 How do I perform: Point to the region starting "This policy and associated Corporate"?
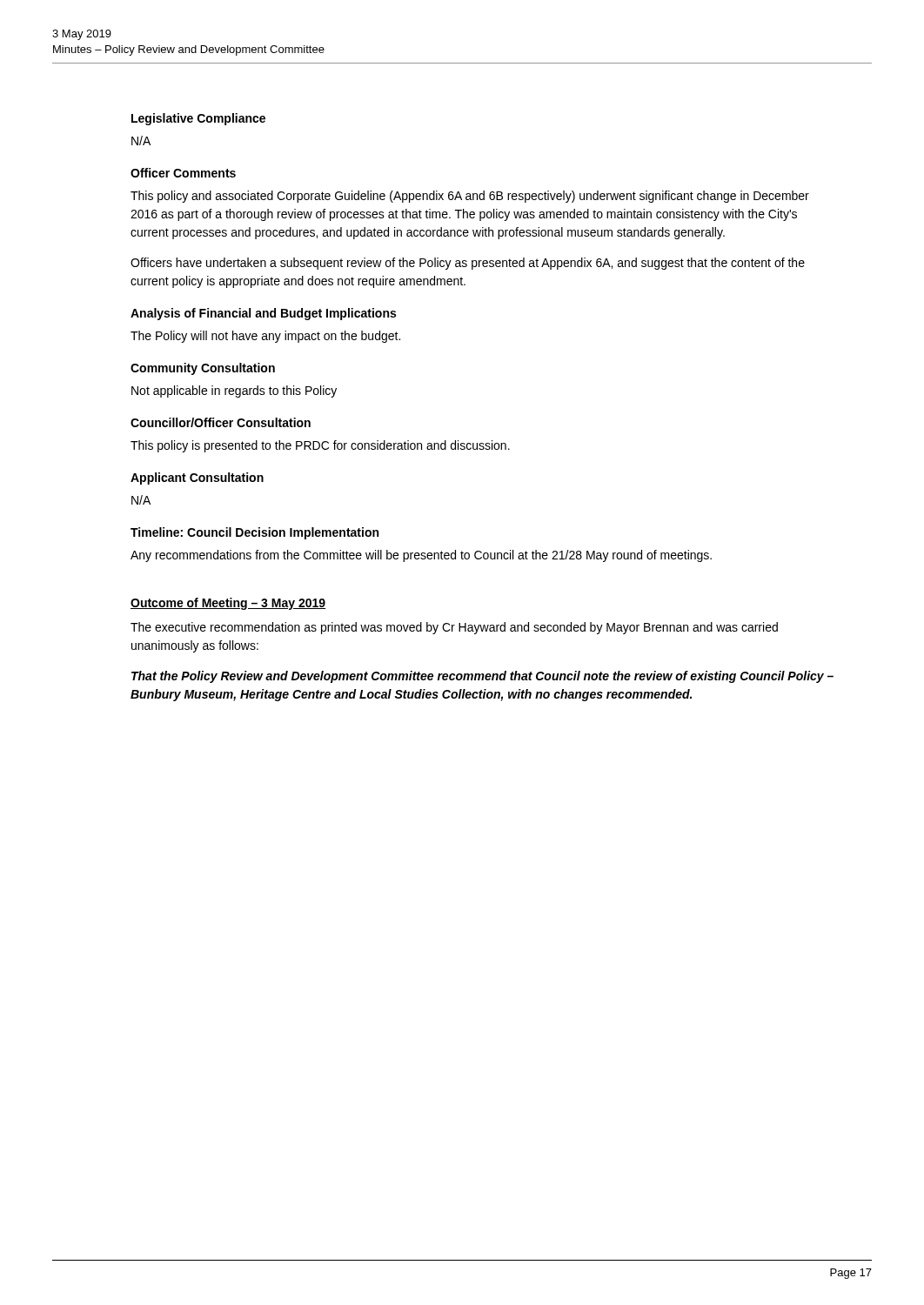point(470,214)
